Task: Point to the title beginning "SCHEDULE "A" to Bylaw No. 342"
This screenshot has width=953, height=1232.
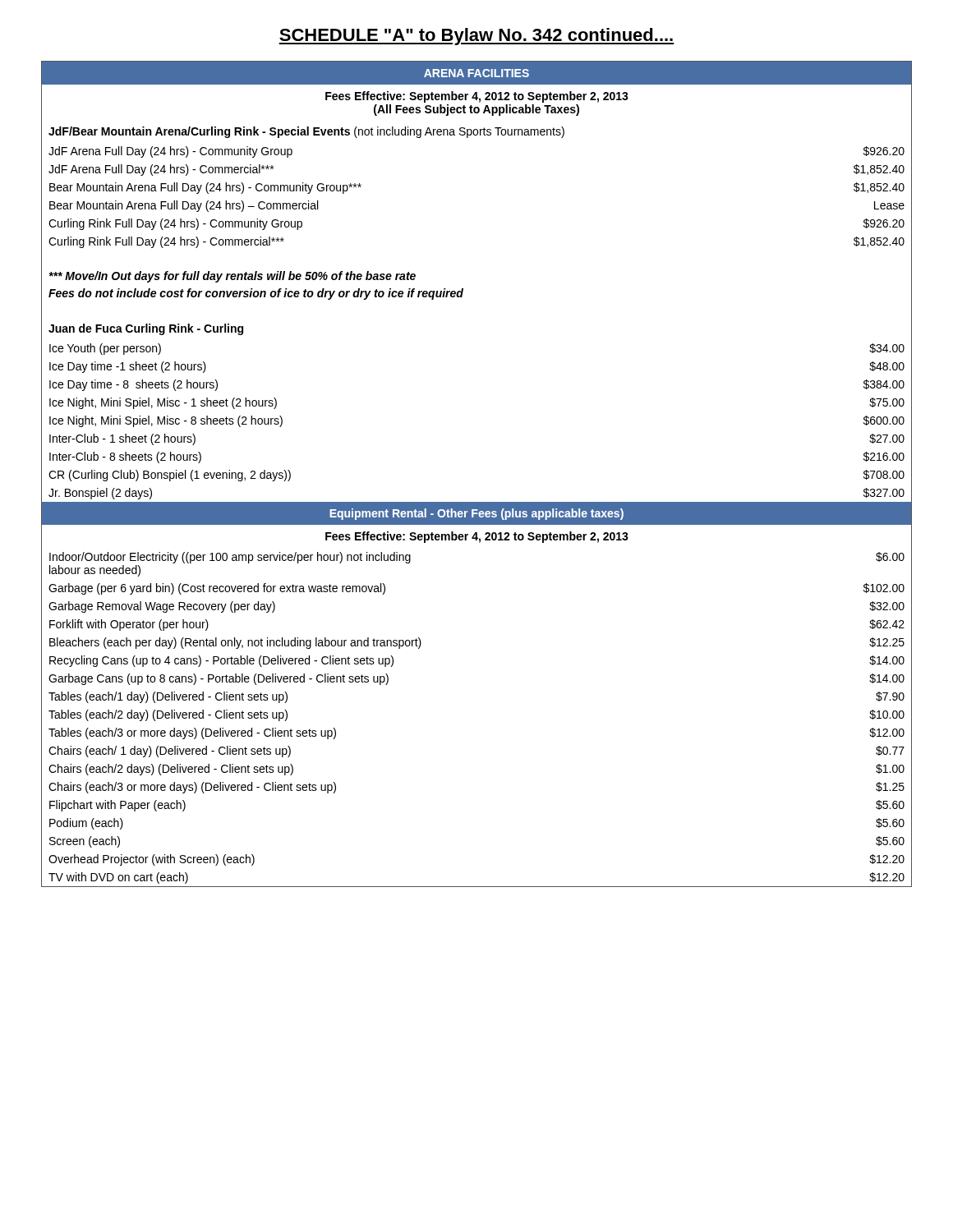Action: click(x=476, y=35)
